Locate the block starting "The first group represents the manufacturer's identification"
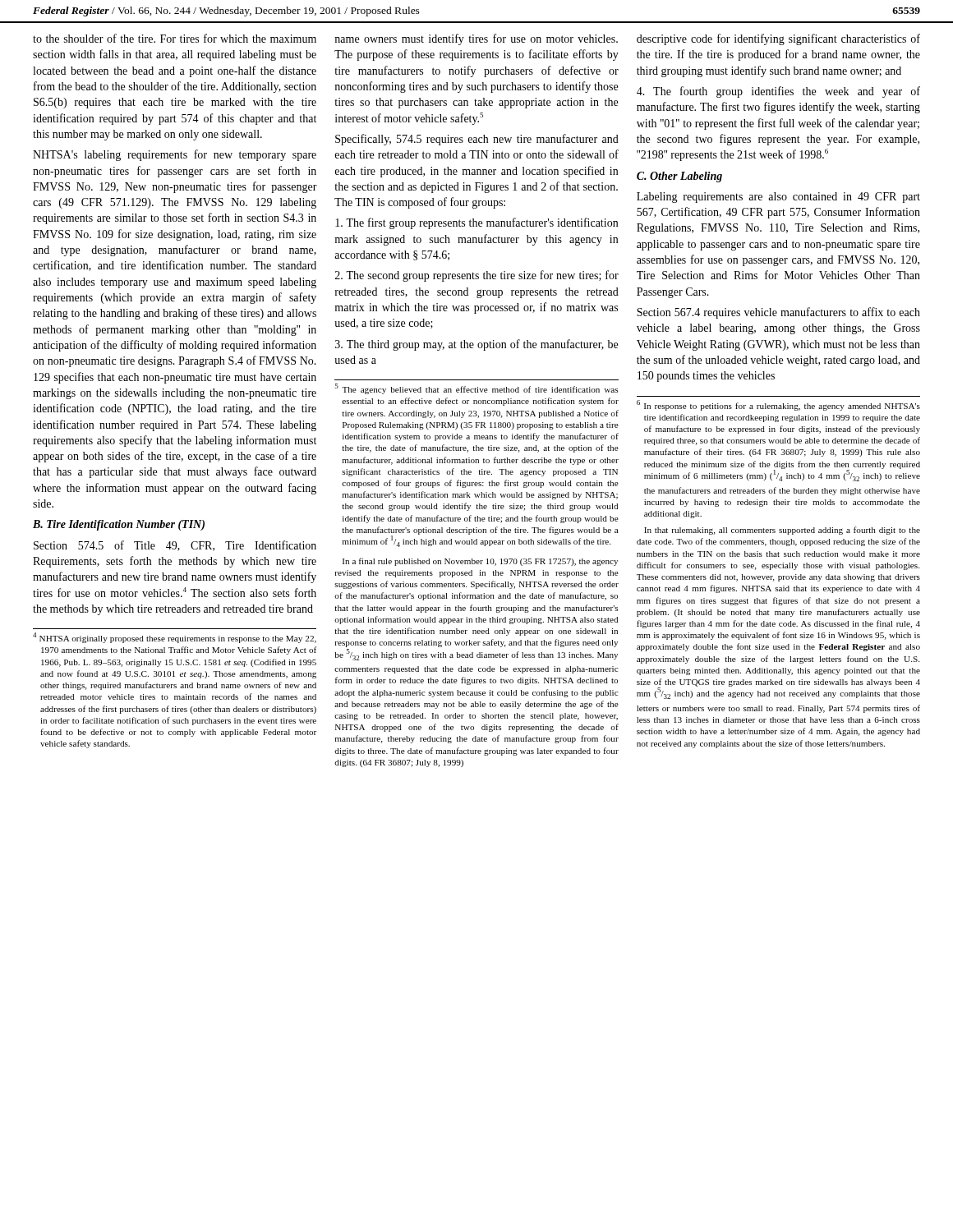The width and height of the screenshot is (953, 1232). (x=476, y=239)
